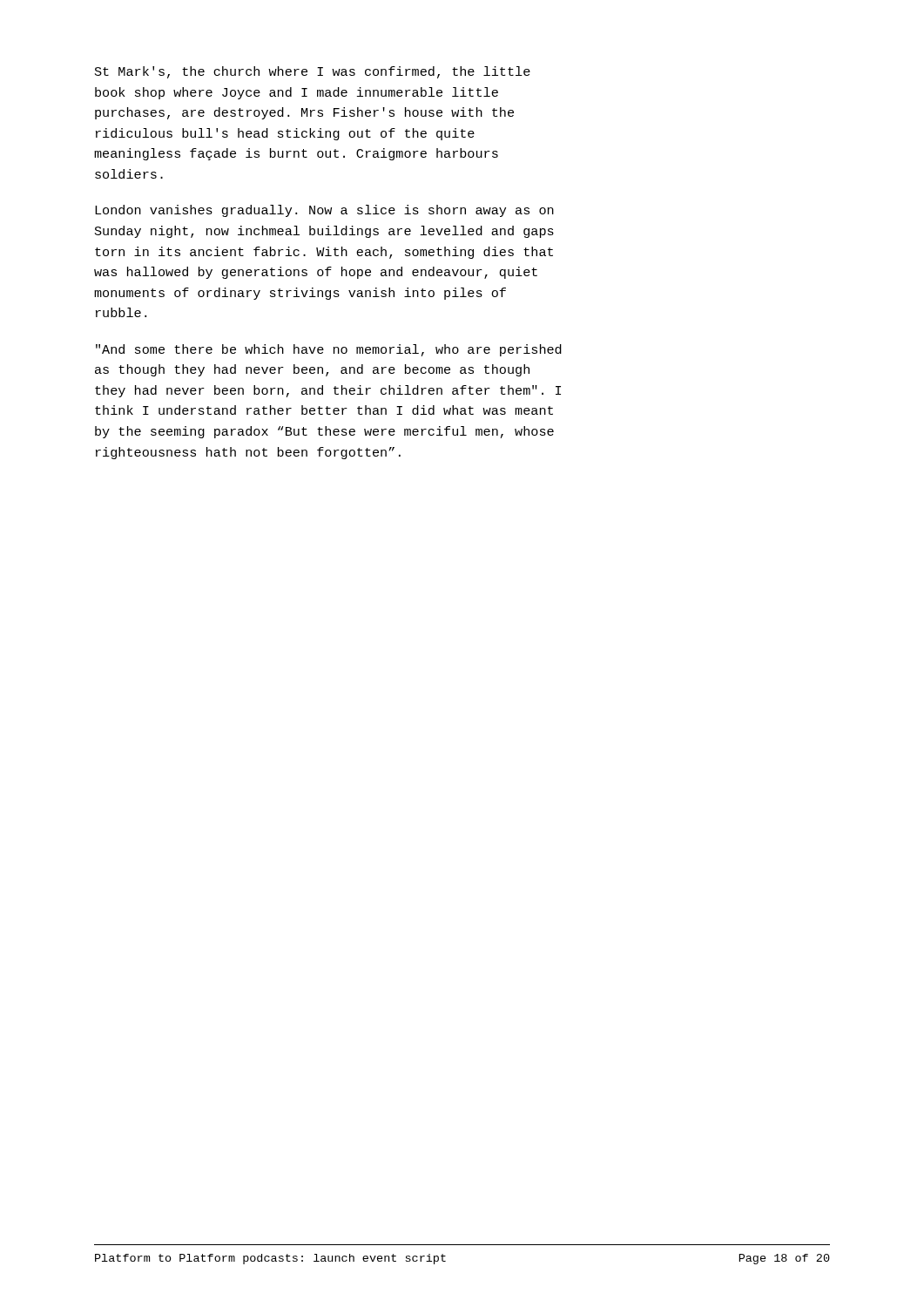This screenshot has width=924, height=1307.
Task: Click on the text block starting "London vanishes gradually. Now"
Action: pos(324,263)
